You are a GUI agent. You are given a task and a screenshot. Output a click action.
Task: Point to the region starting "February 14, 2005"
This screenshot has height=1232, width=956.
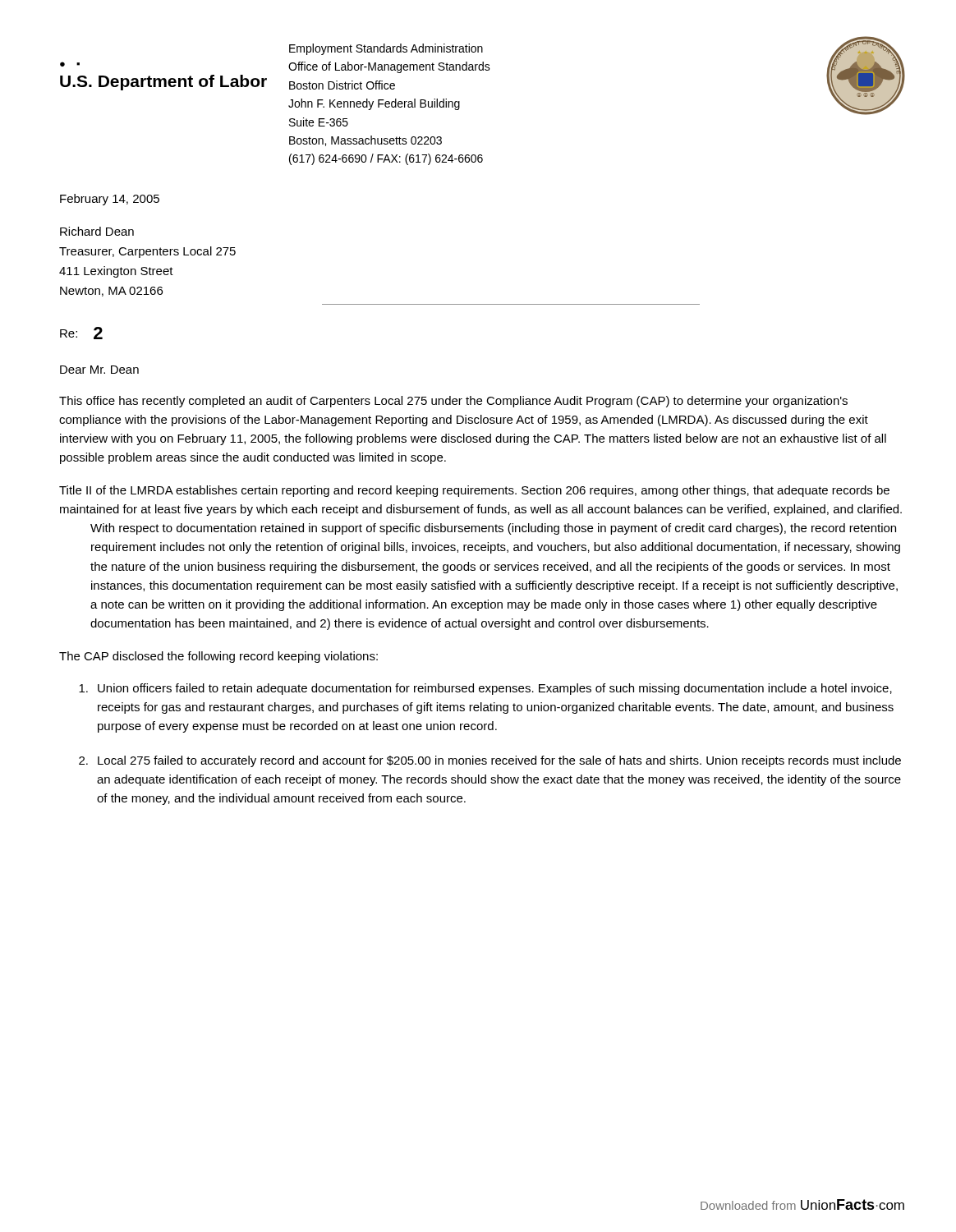click(110, 198)
